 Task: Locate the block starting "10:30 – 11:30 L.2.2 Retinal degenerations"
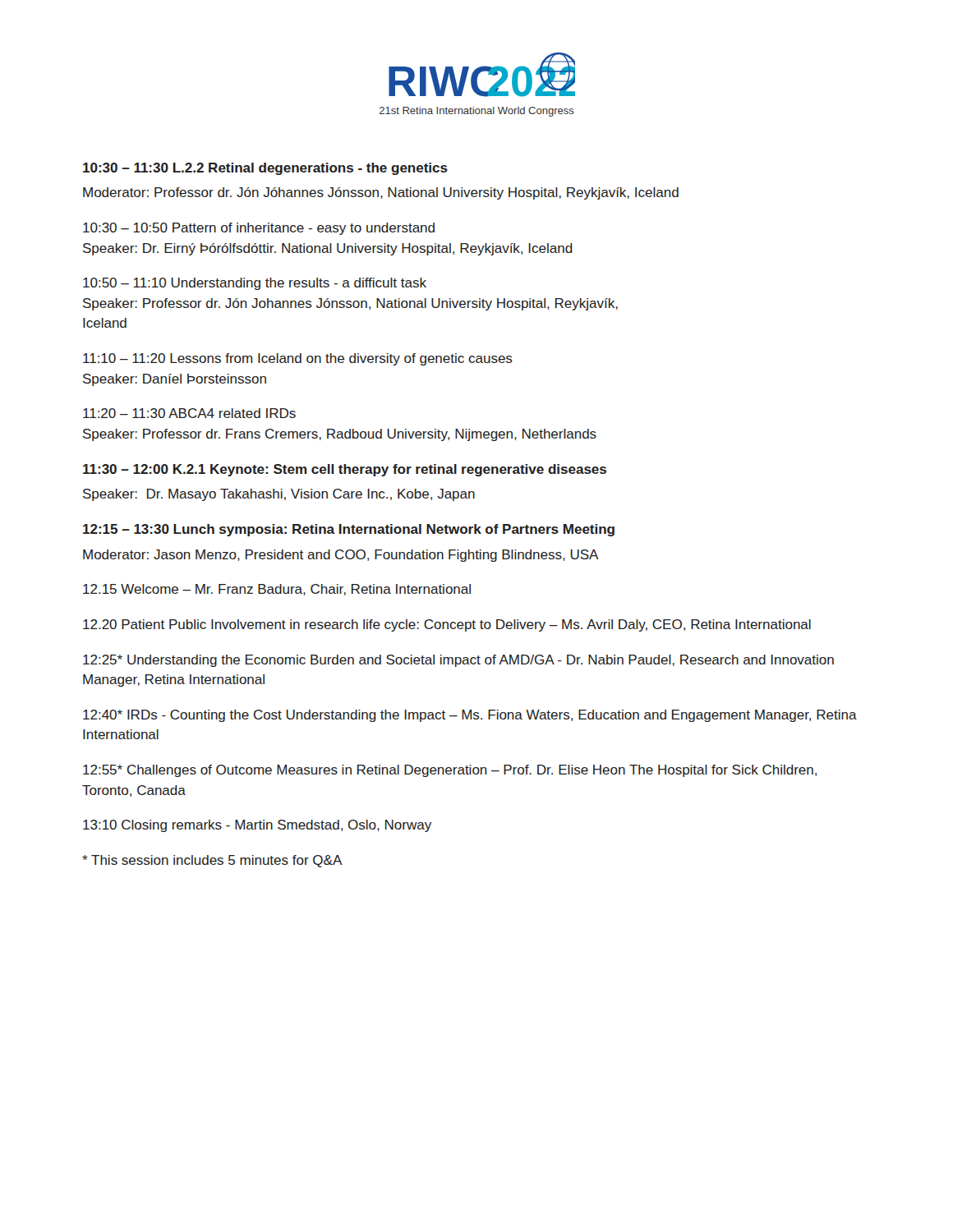point(265,168)
